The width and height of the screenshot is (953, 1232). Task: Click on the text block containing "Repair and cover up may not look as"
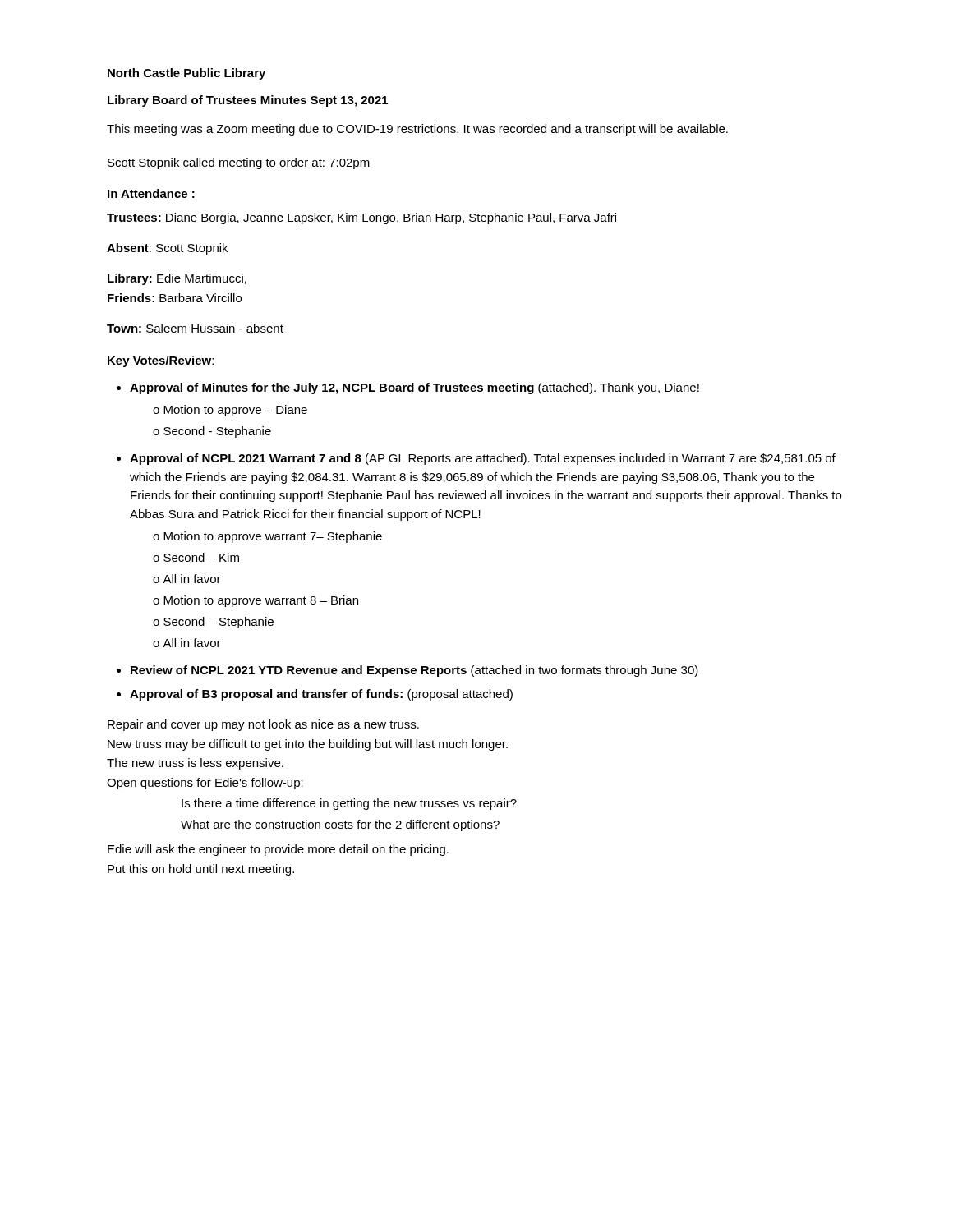point(476,796)
